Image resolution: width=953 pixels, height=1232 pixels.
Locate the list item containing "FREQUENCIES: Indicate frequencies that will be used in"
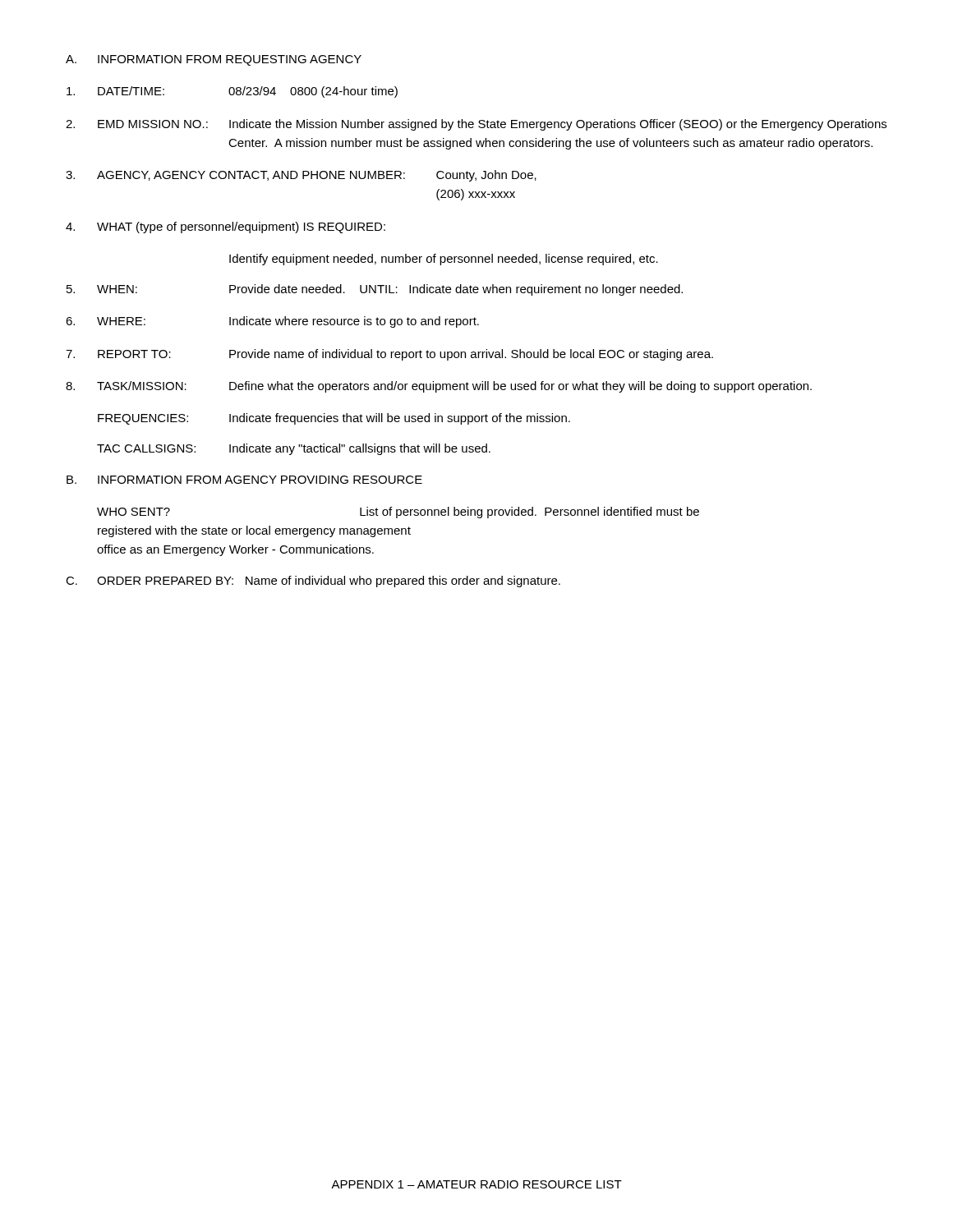click(x=492, y=418)
